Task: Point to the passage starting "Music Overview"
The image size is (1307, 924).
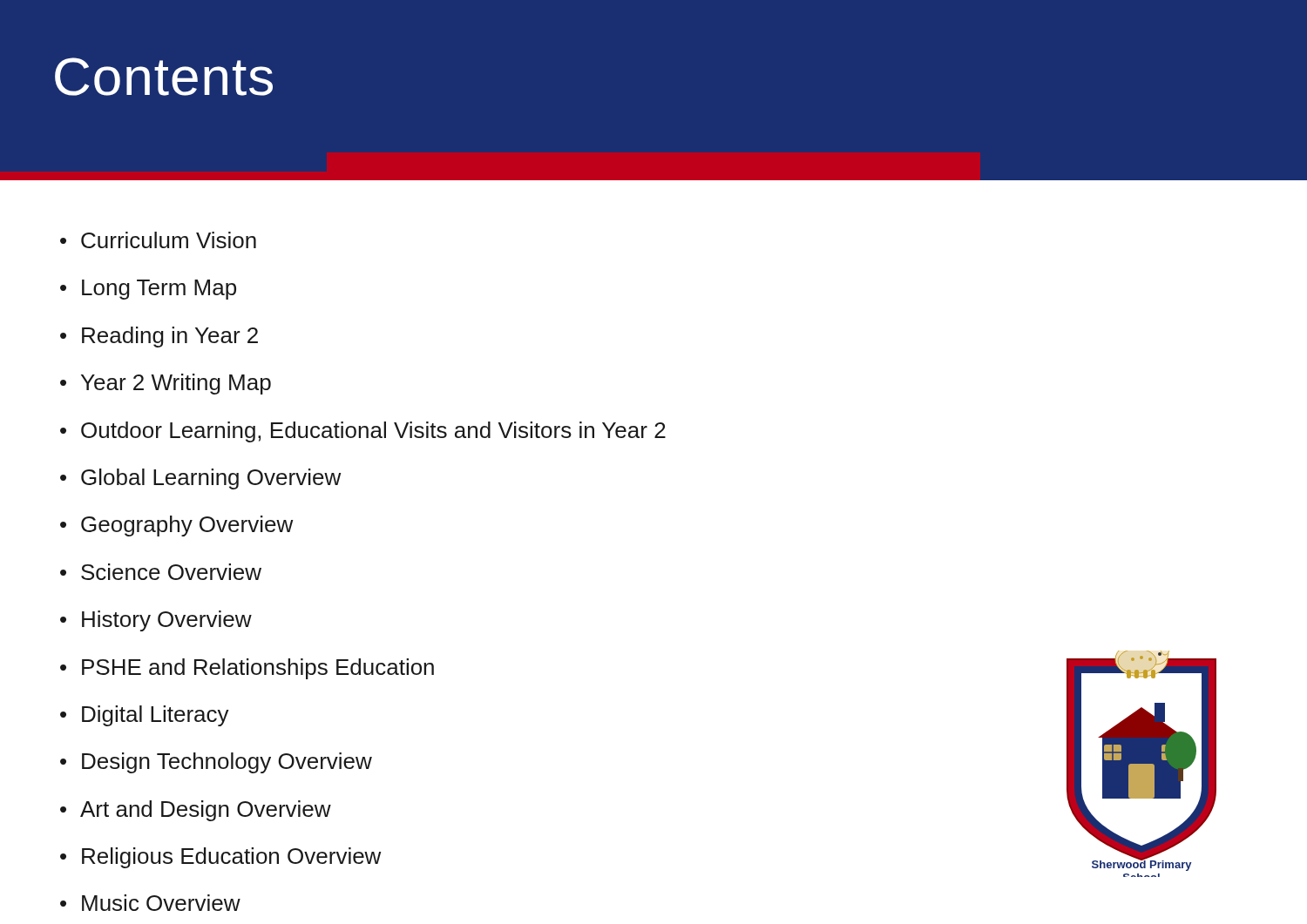Action: tap(160, 904)
